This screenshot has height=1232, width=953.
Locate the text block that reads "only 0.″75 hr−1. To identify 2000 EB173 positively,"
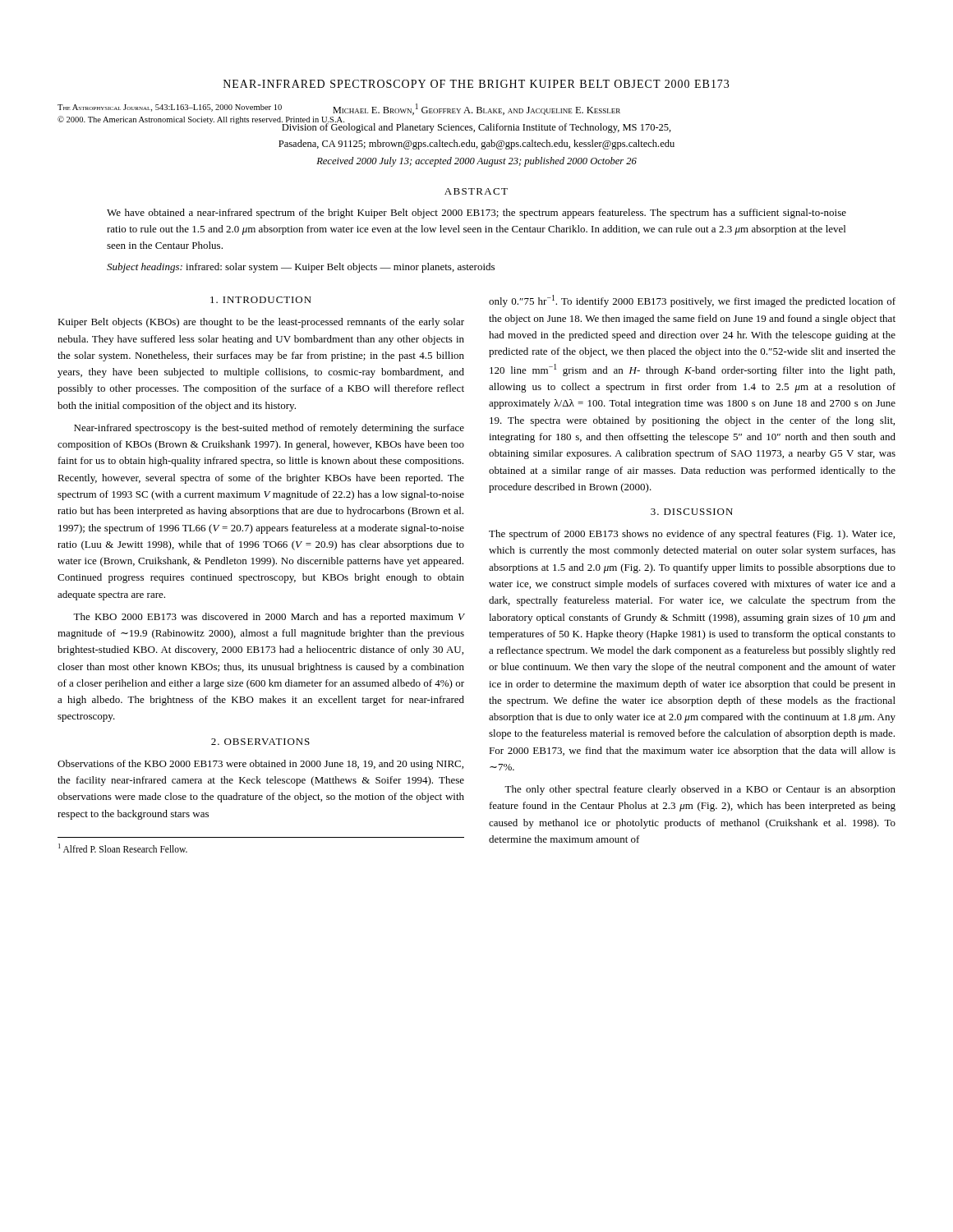point(692,394)
